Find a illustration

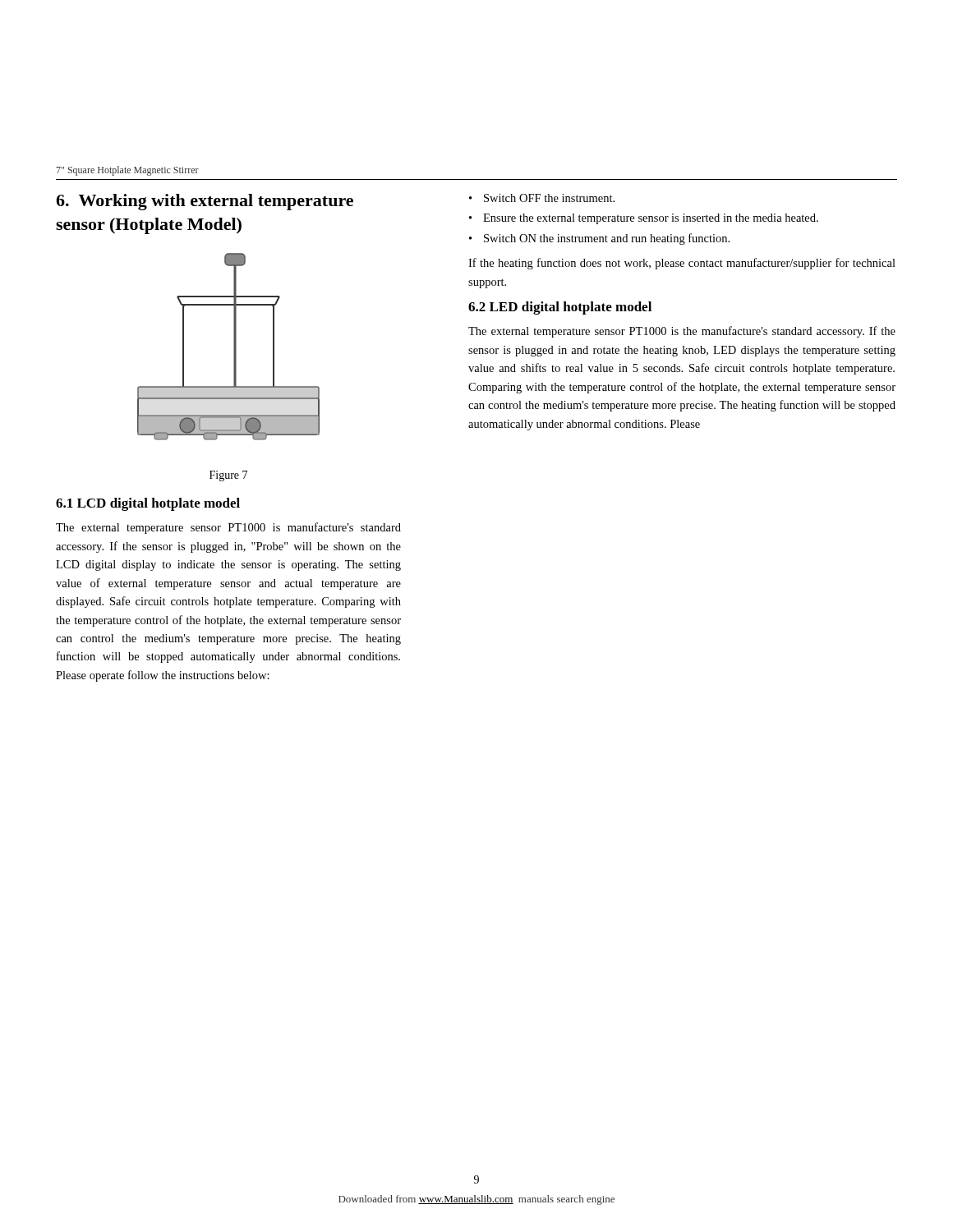tap(228, 356)
